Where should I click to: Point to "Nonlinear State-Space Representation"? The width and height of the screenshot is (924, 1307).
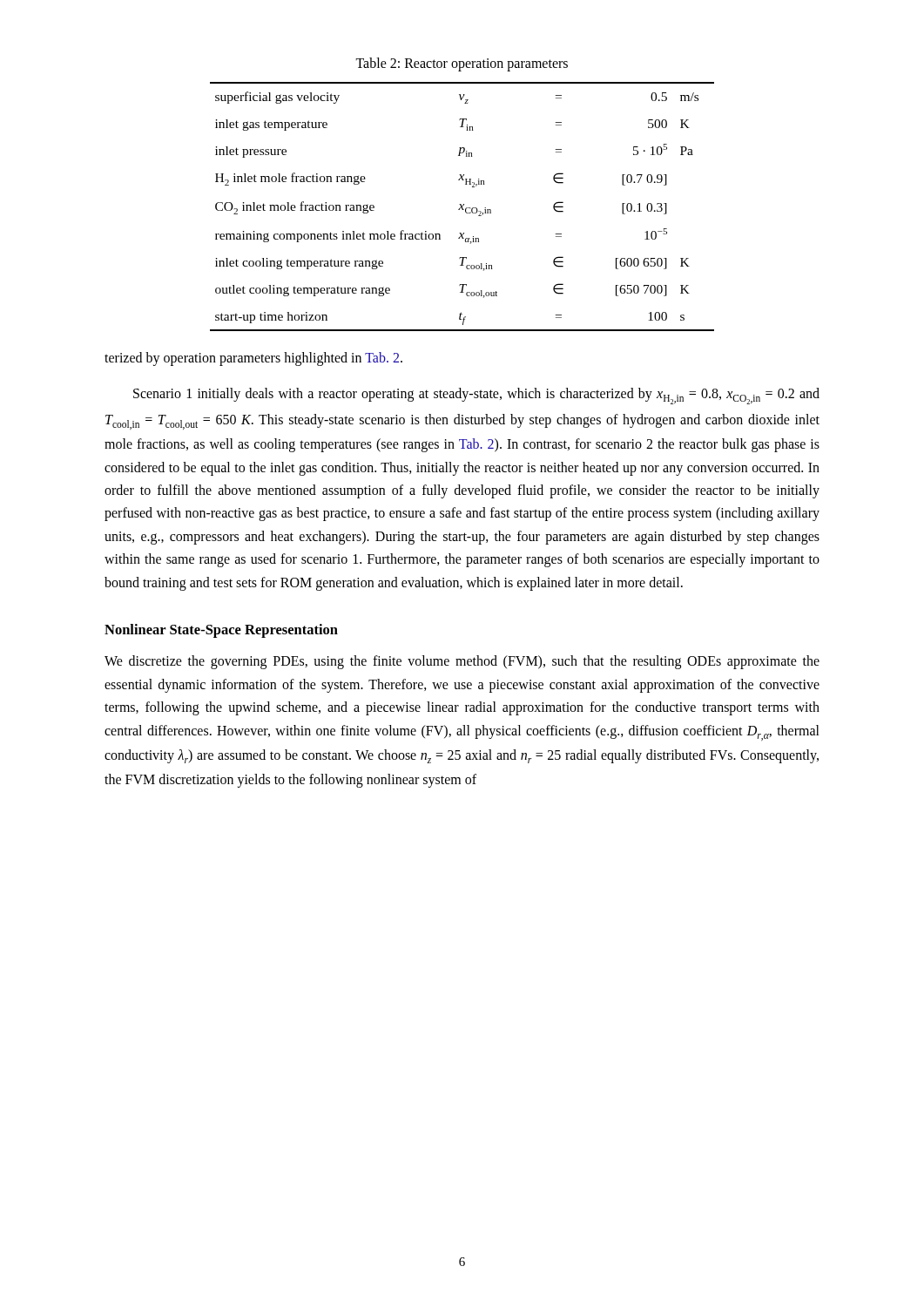coord(221,630)
